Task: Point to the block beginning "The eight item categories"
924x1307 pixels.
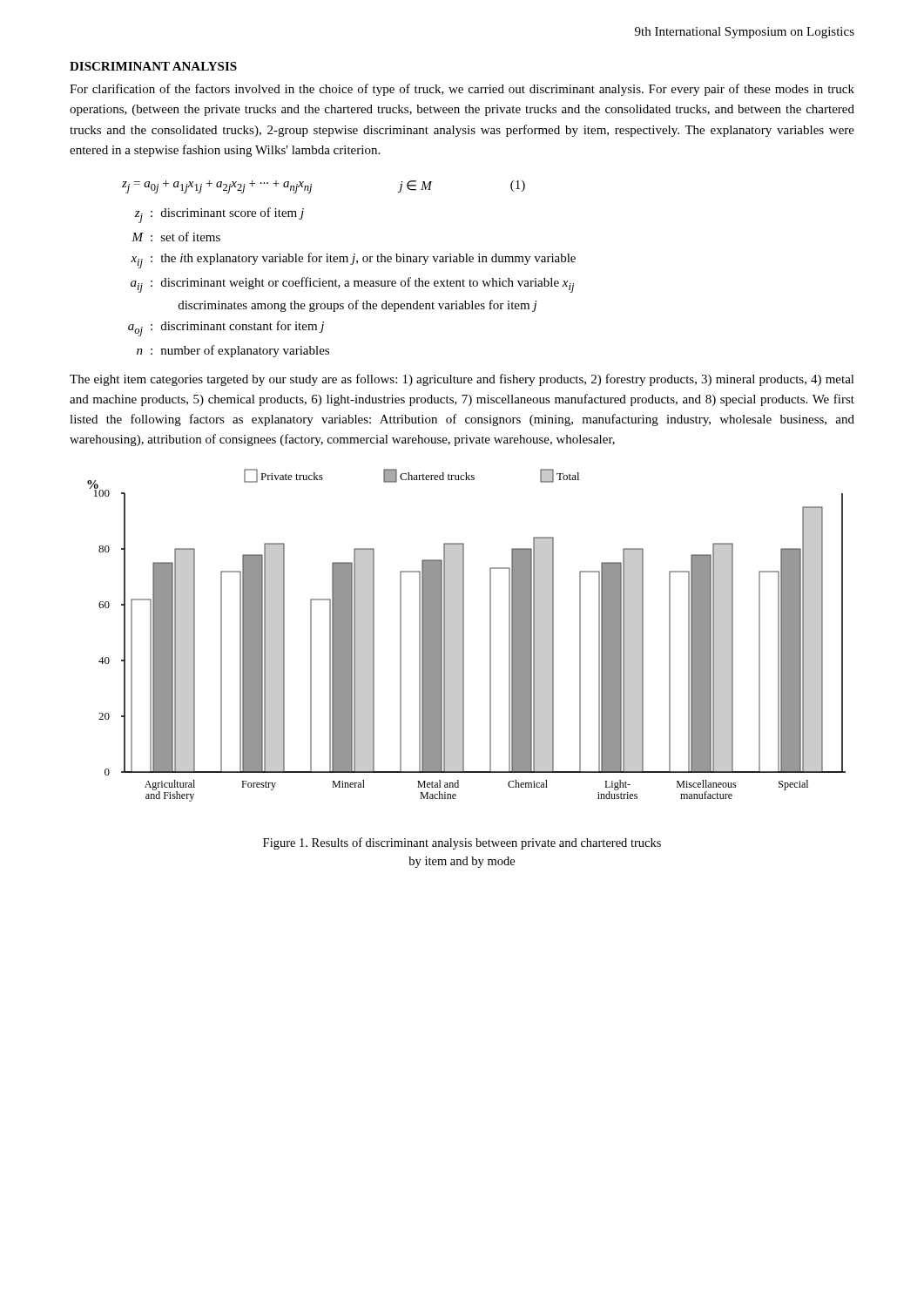Action: click(462, 409)
